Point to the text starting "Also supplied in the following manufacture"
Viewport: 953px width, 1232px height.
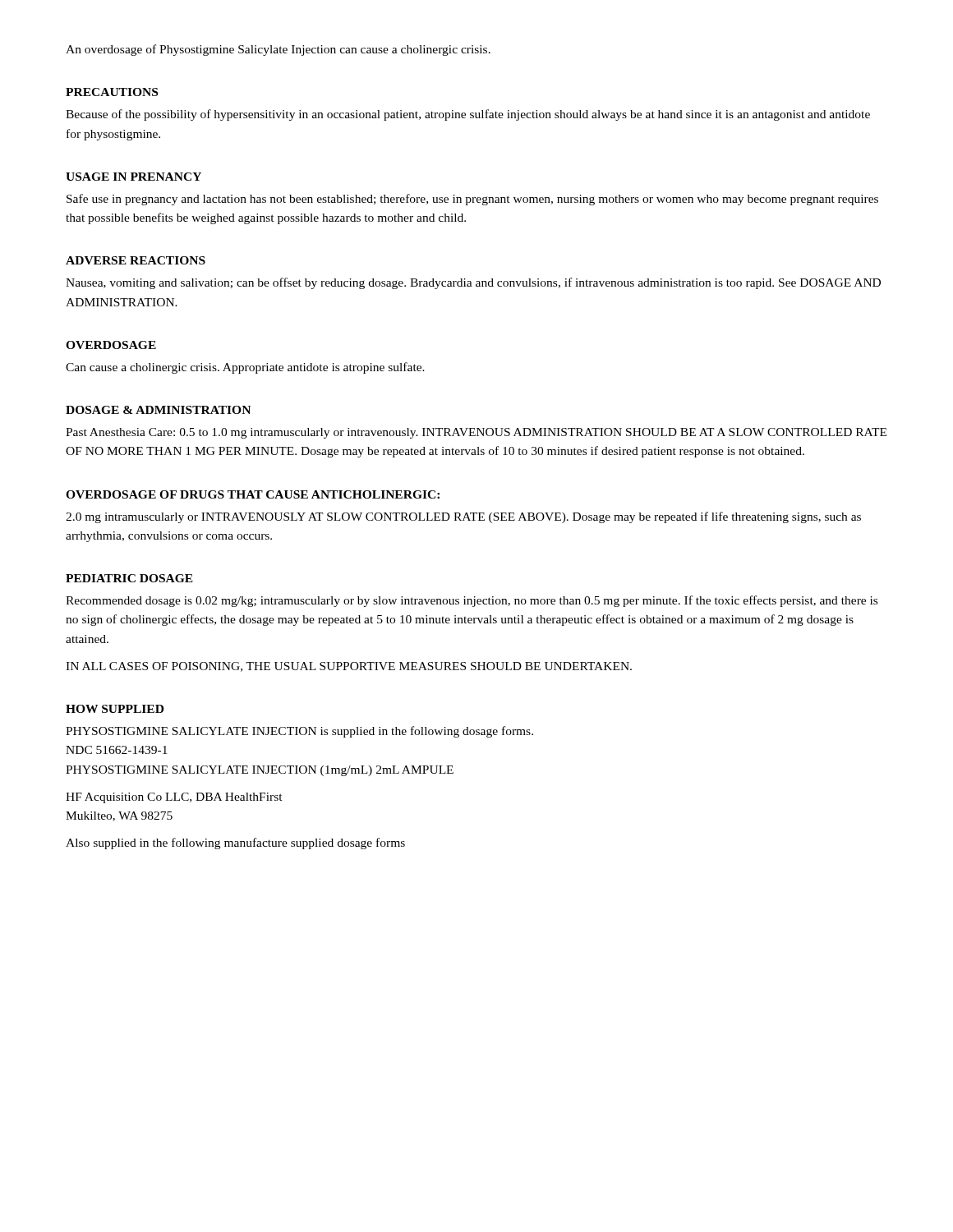tap(235, 843)
